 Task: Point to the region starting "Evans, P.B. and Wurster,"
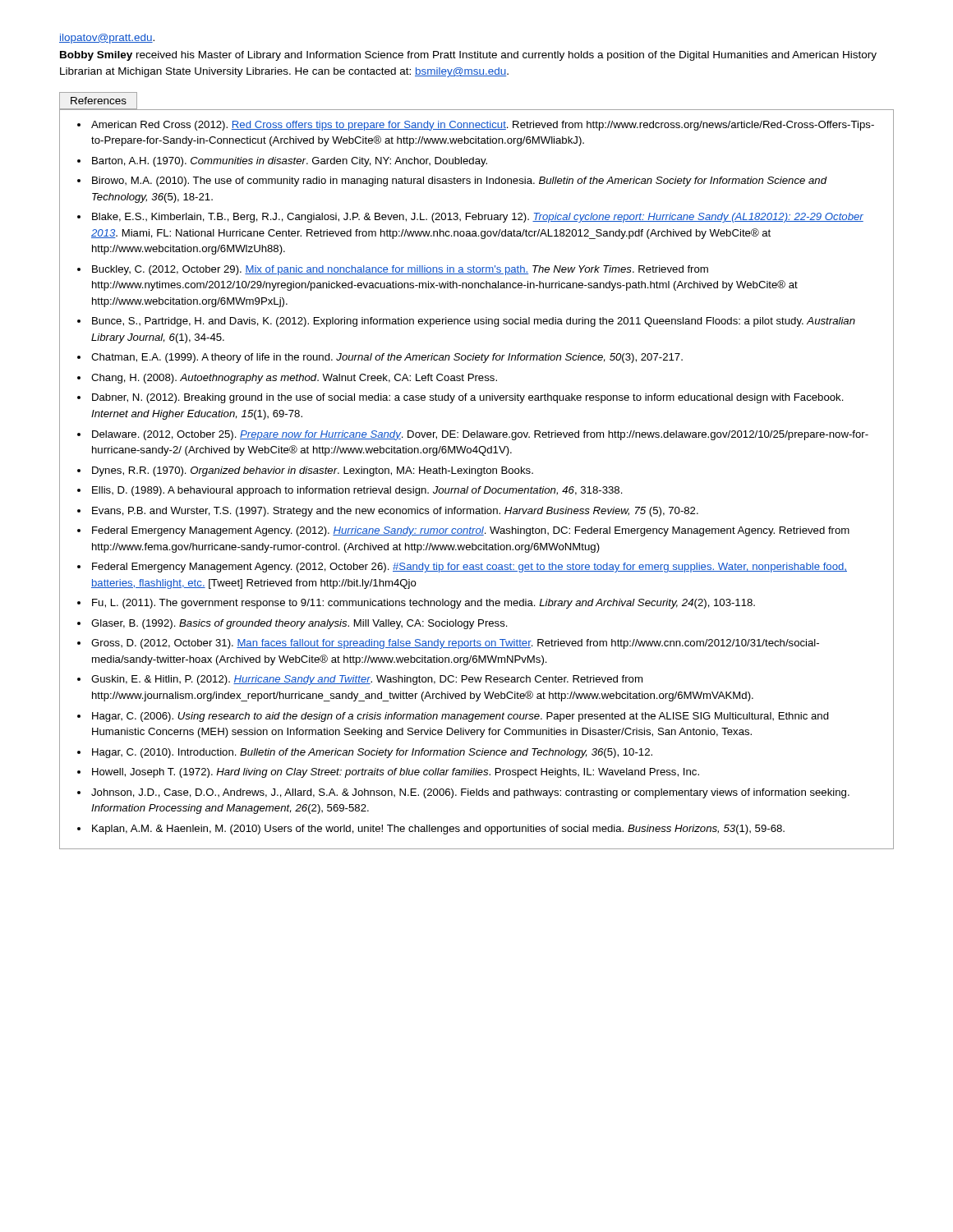395,510
